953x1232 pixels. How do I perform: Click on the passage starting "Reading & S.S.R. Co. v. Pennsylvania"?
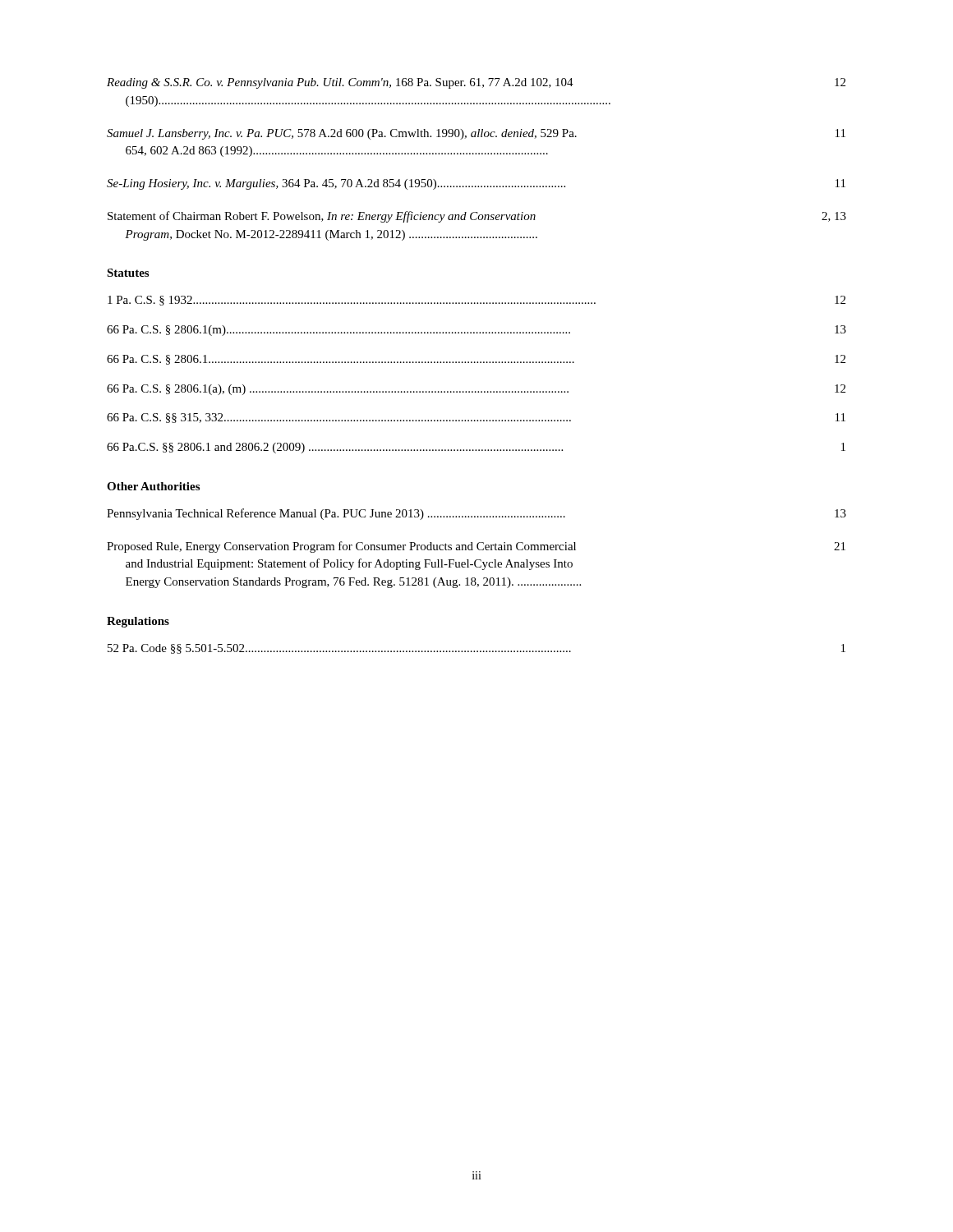[x=476, y=92]
